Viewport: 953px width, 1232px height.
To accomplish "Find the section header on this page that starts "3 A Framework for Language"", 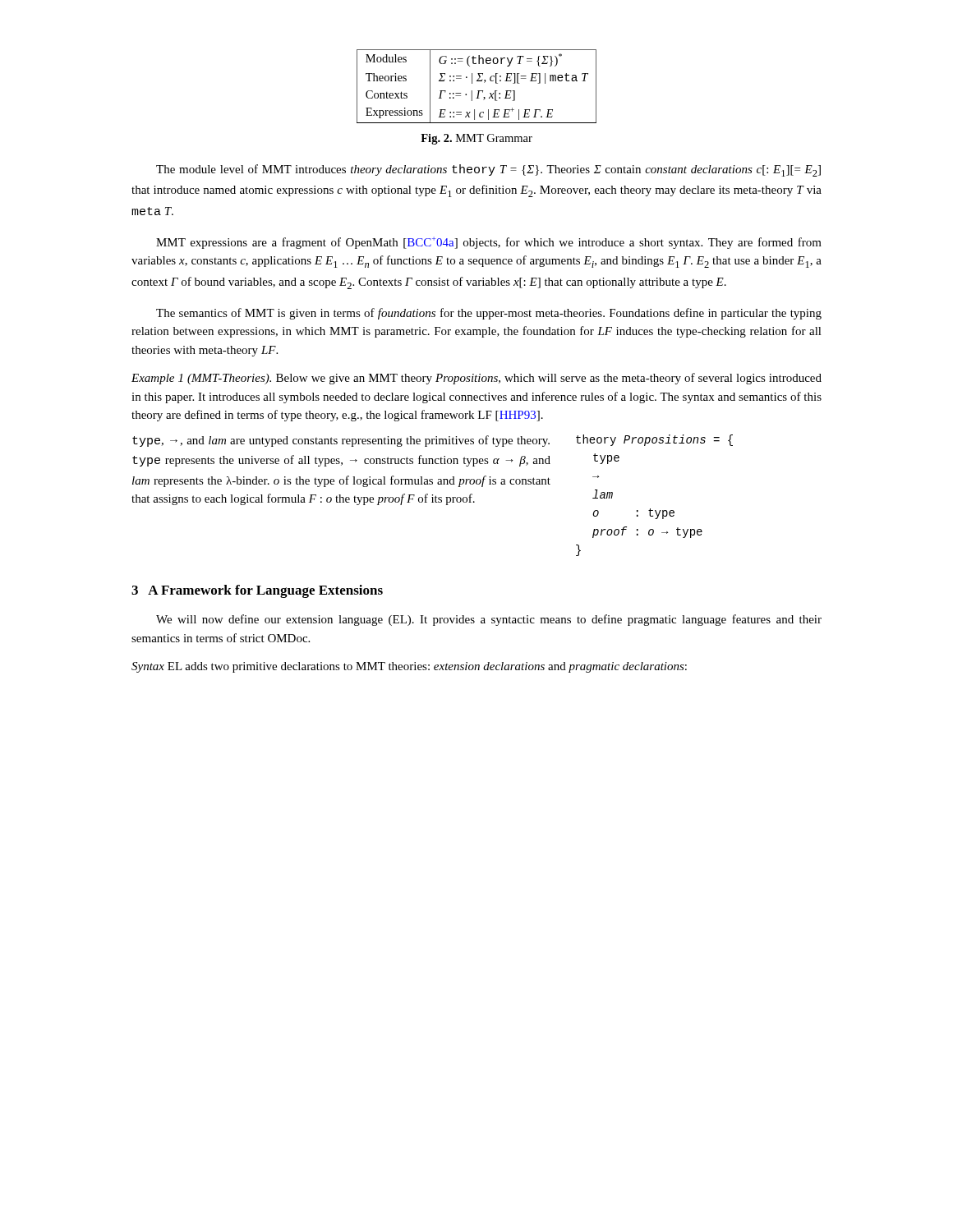I will point(257,590).
